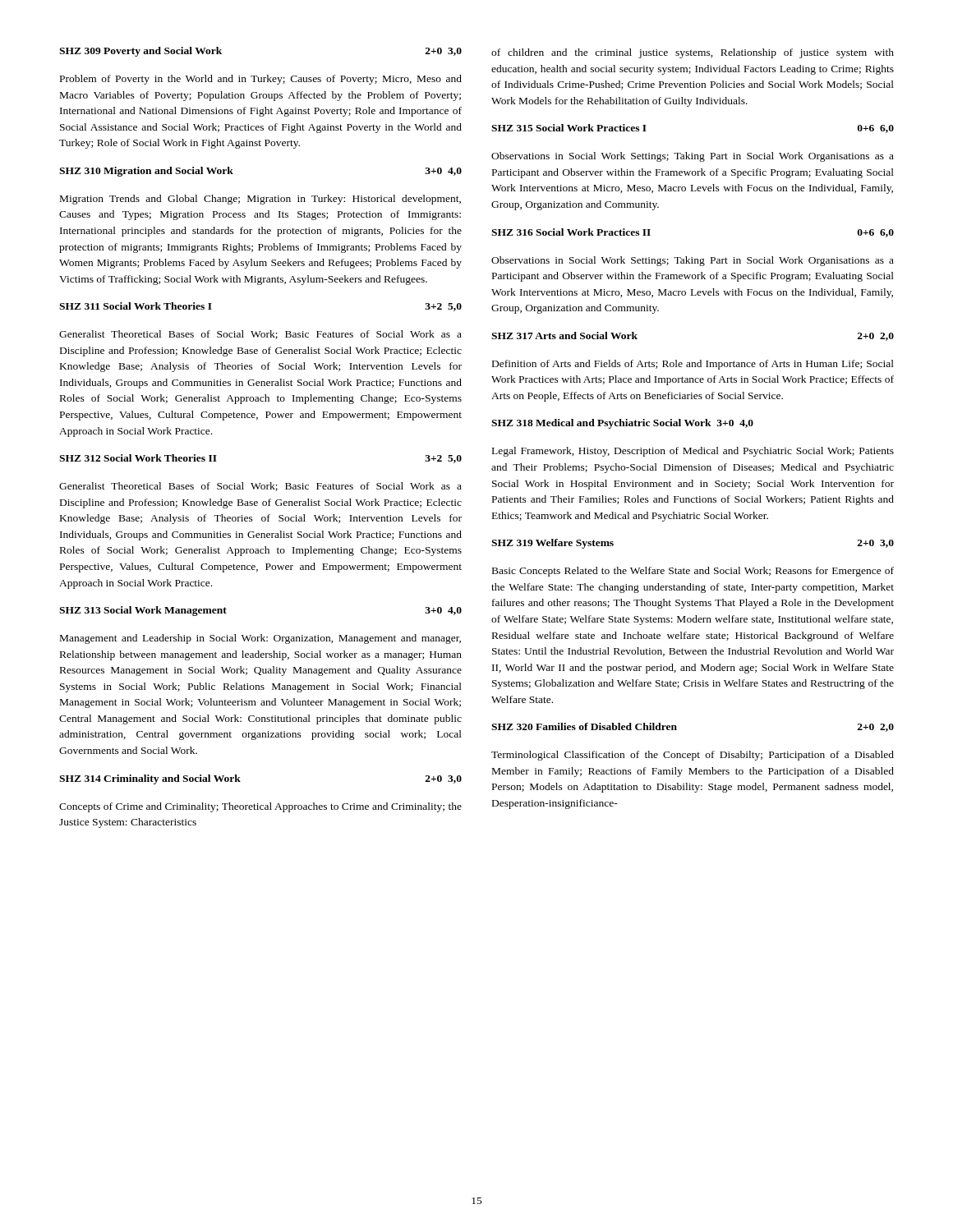
Task: Select the text block that says "Management and Leadership in Social Work: Organization, Management"
Action: [x=260, y=694]
